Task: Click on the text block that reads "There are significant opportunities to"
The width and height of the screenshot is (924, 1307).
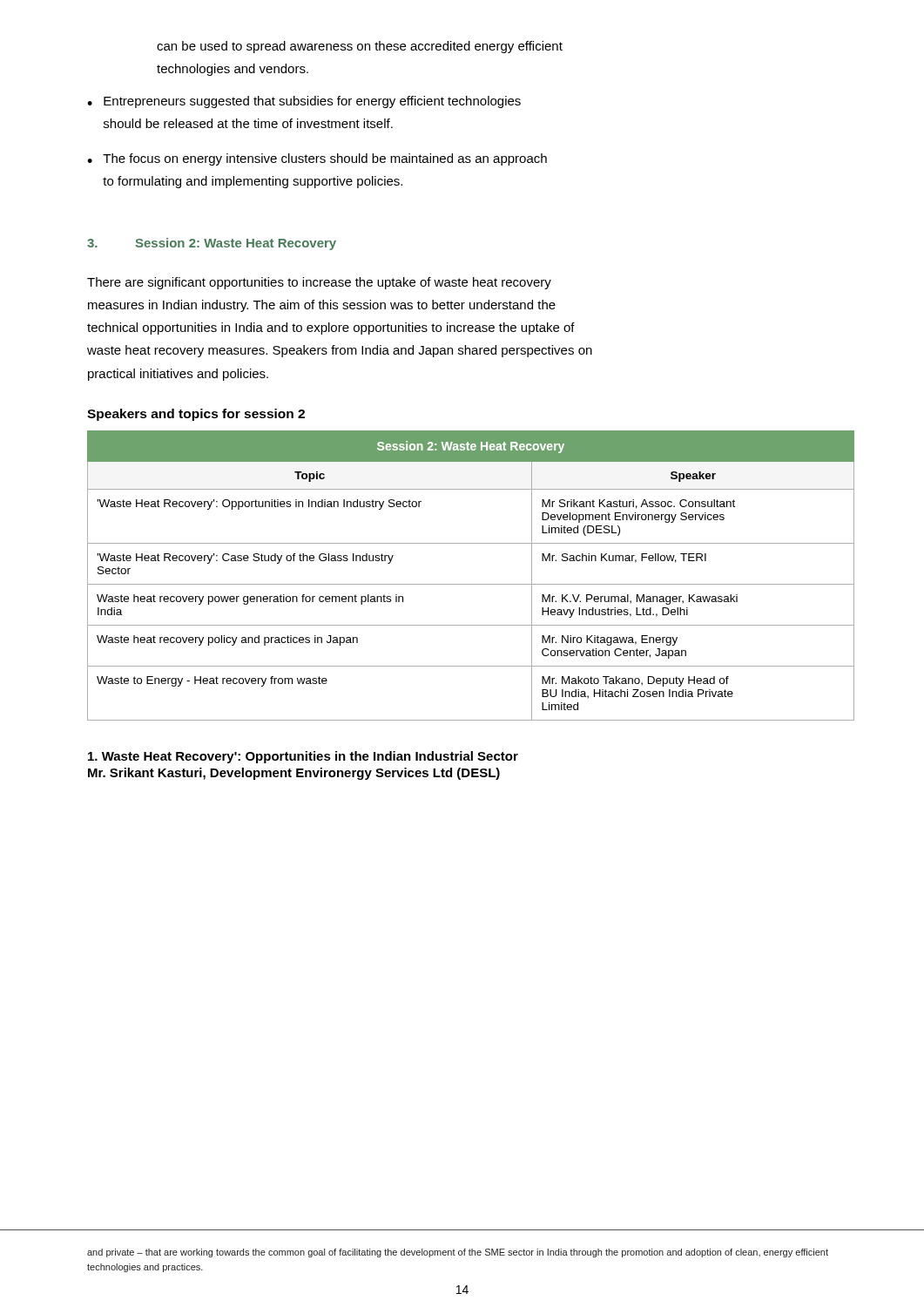Action: (x=340, y=327)
